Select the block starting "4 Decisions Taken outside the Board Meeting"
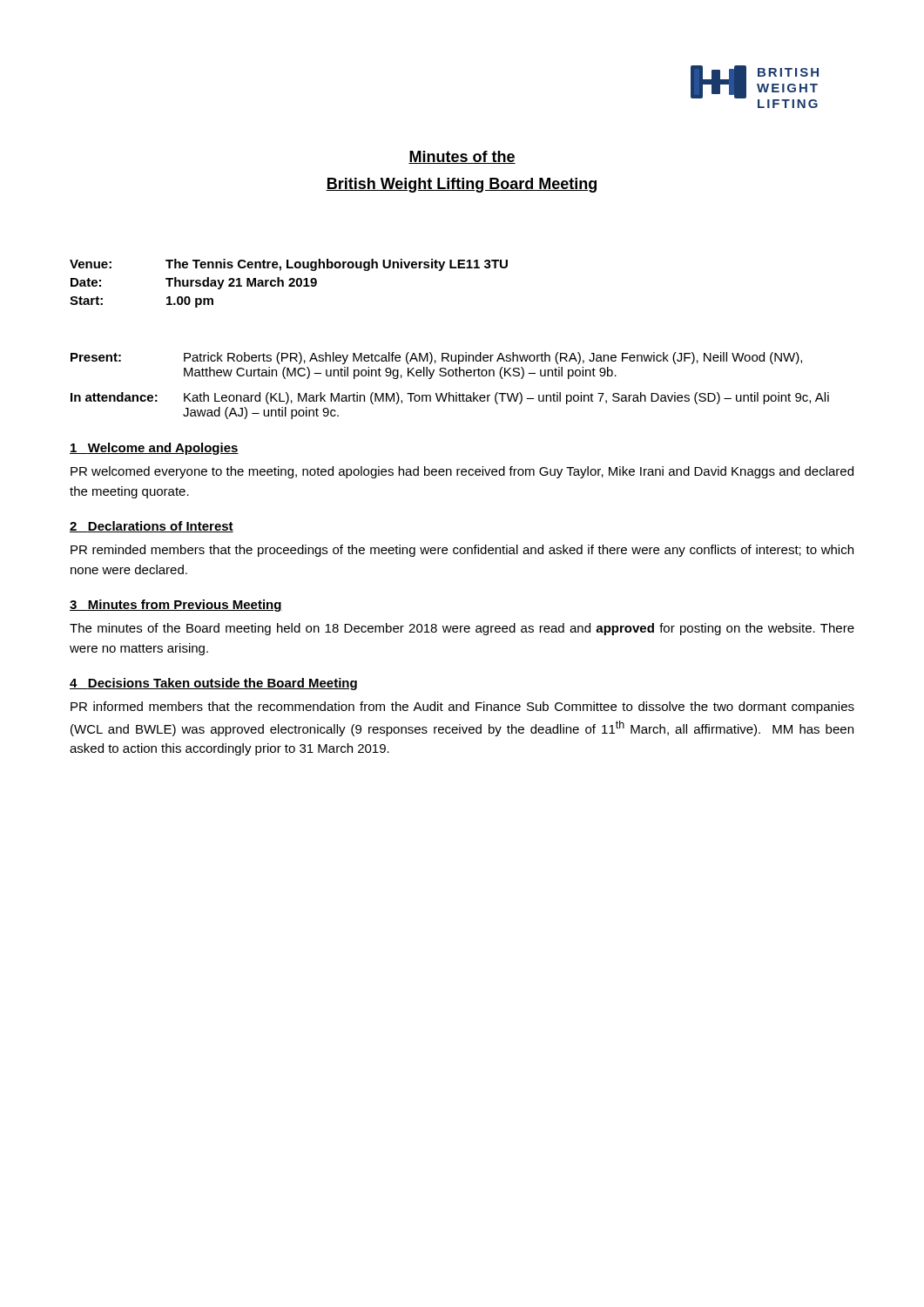The image size is (924, 1307). click(214, 683)
